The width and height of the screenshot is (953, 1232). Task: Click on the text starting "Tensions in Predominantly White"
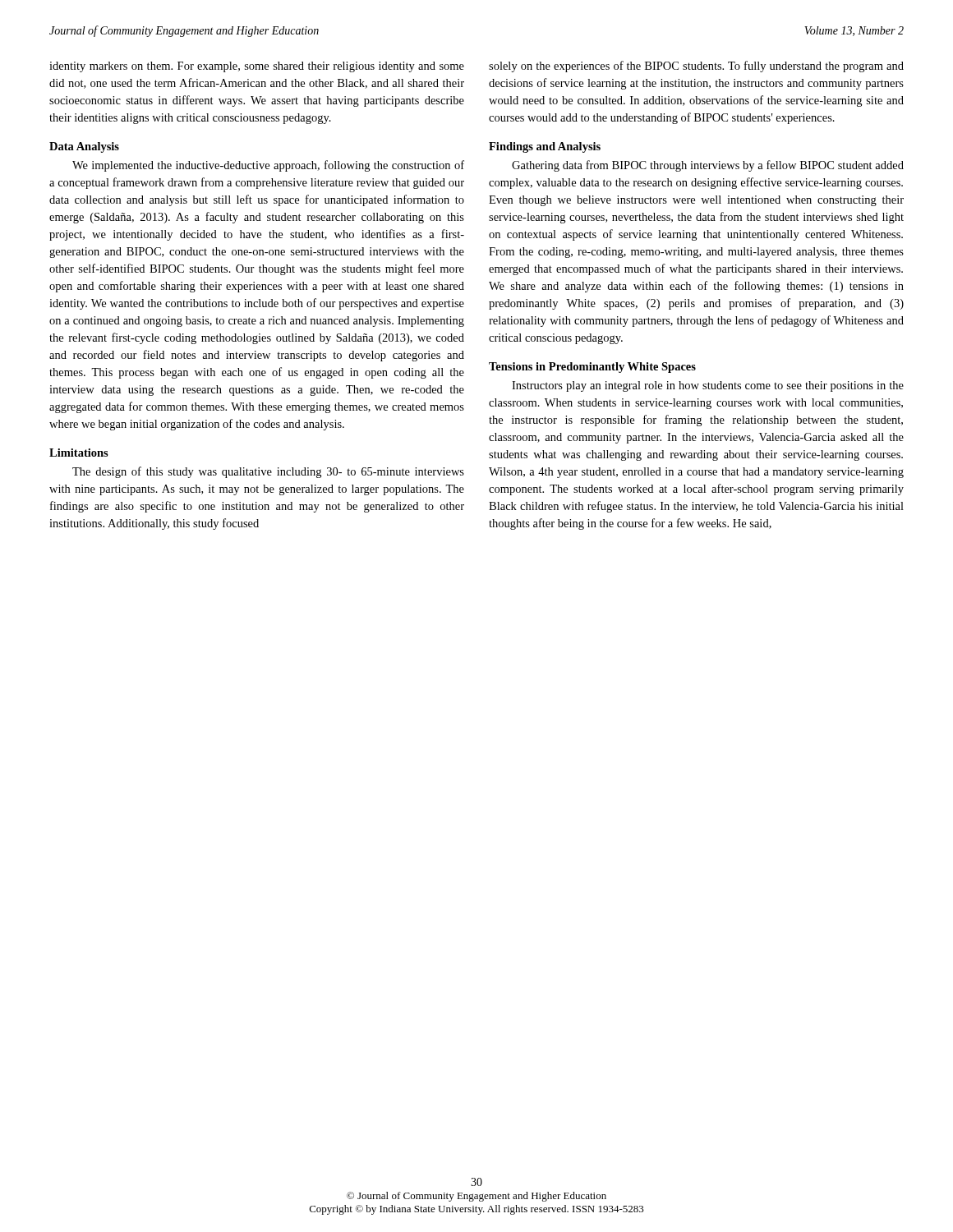pos(592,367)
